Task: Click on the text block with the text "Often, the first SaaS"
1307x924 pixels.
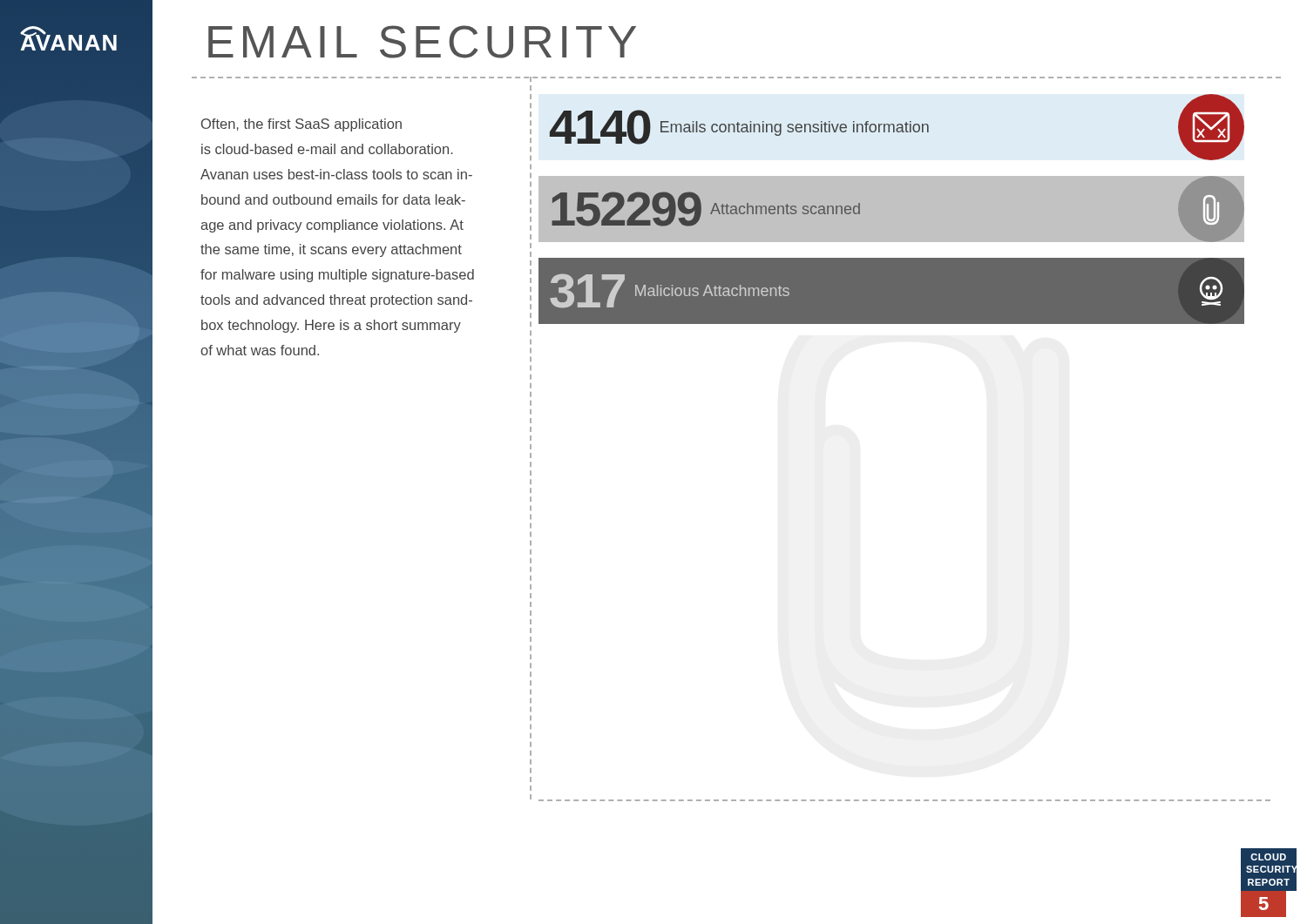Action: pos(337,237)
